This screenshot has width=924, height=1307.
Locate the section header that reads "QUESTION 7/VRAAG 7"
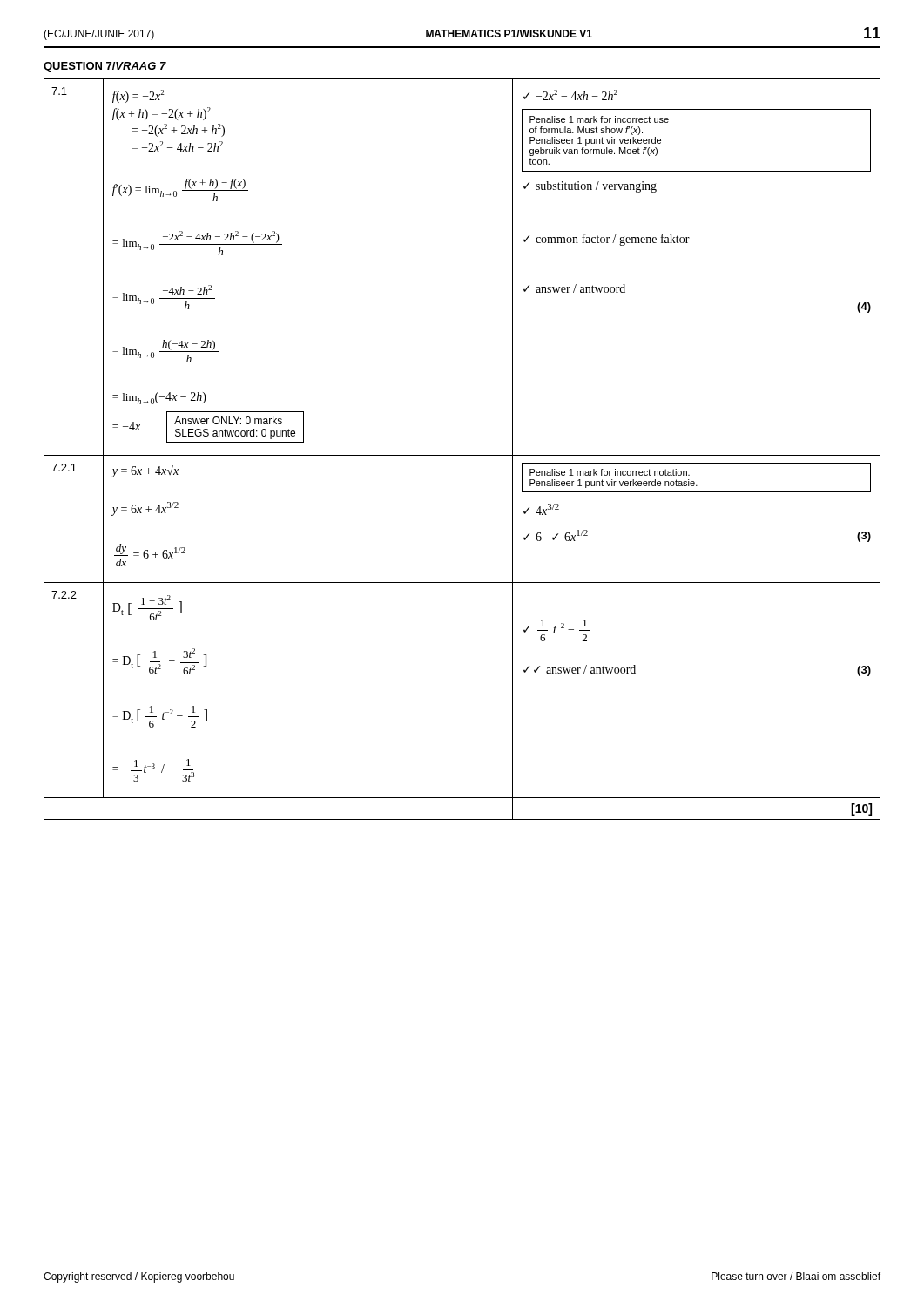pyautogui.click(x=105, y=66)
